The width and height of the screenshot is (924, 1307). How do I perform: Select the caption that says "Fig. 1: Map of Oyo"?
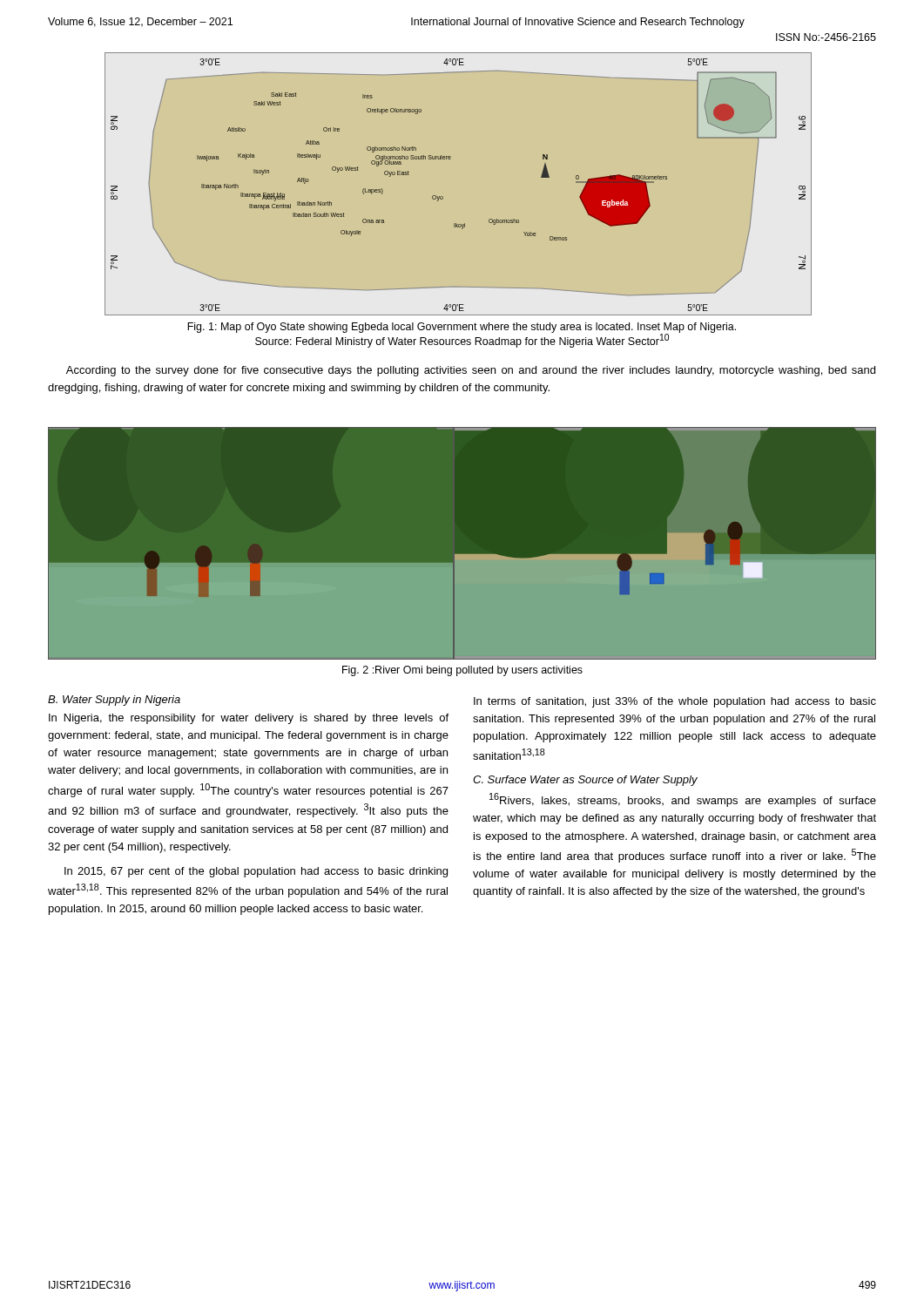pyautogui.click(x=462, y=334)
